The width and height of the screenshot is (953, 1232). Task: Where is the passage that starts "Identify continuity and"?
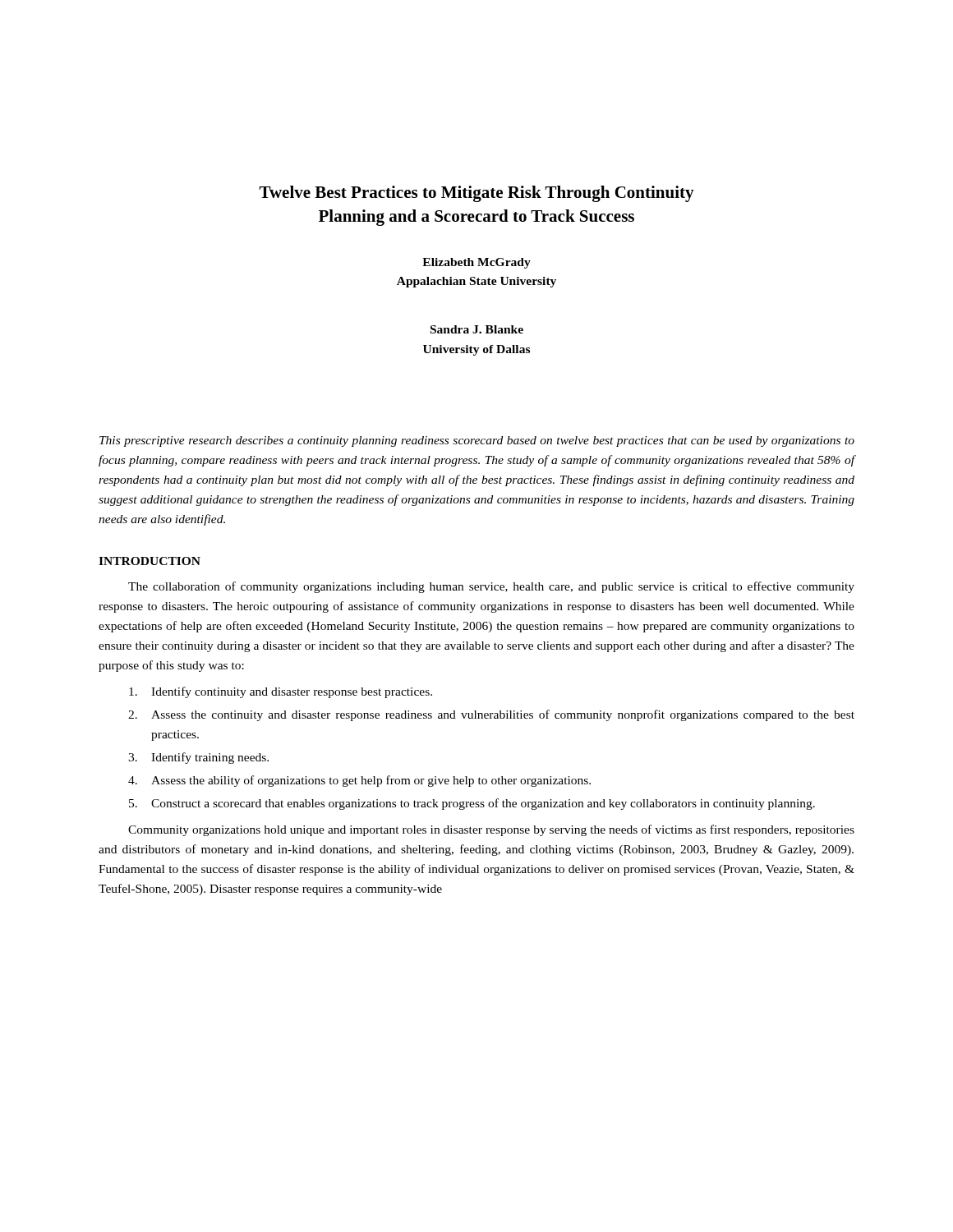click(281, 692)
